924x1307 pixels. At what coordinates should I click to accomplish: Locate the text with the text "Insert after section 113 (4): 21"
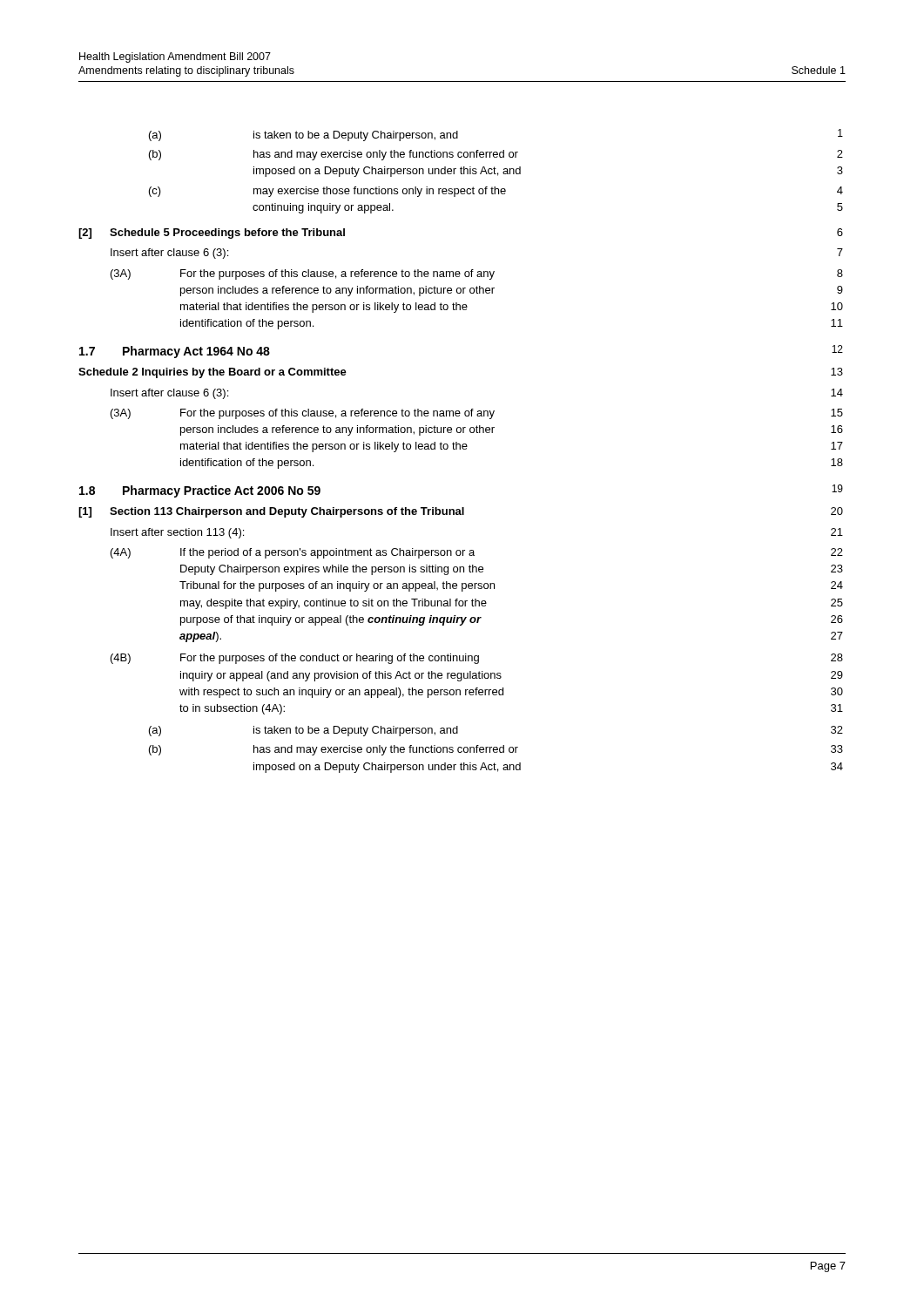177,533
